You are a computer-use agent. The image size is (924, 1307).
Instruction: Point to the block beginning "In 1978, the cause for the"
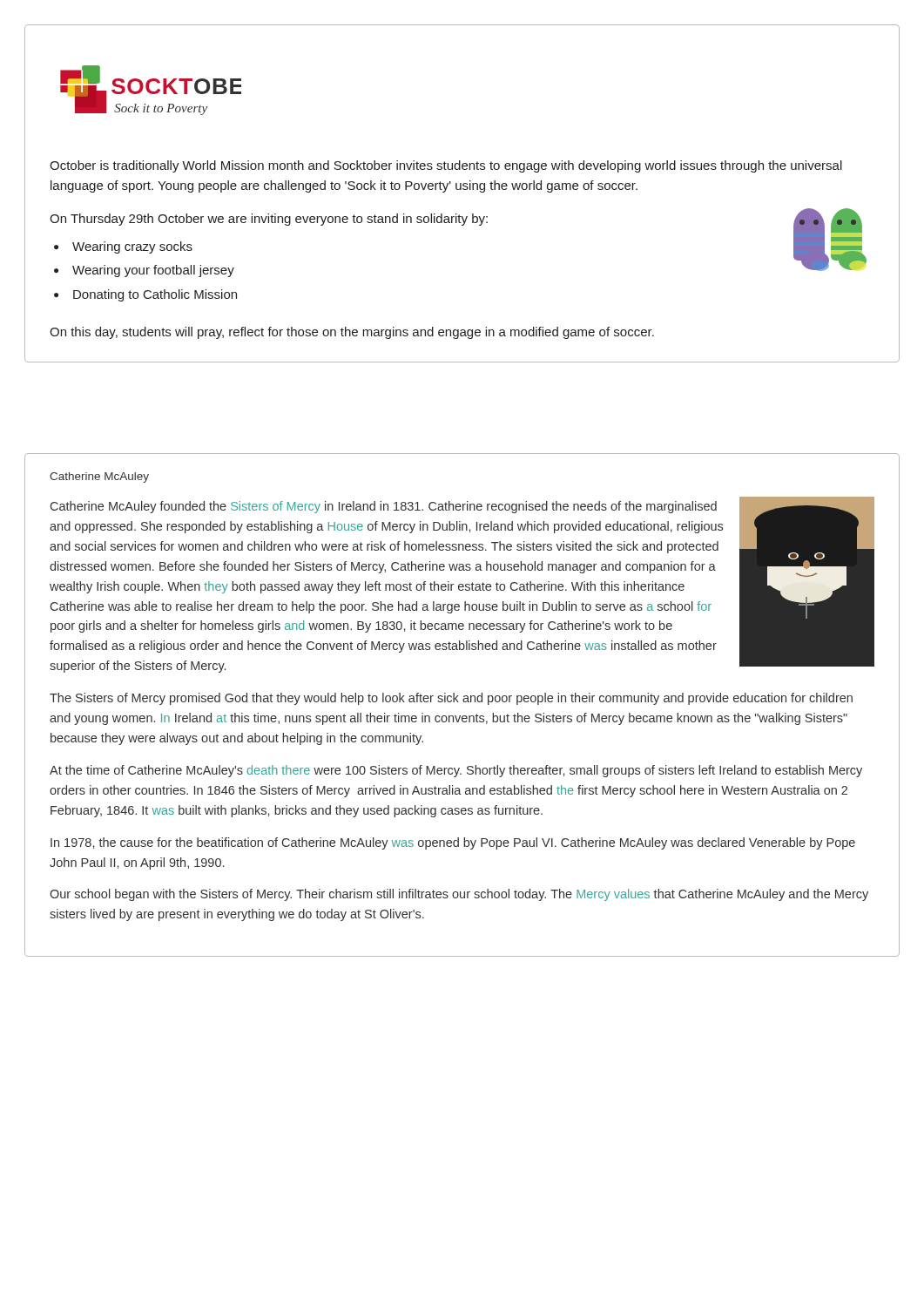coord(453,852)
